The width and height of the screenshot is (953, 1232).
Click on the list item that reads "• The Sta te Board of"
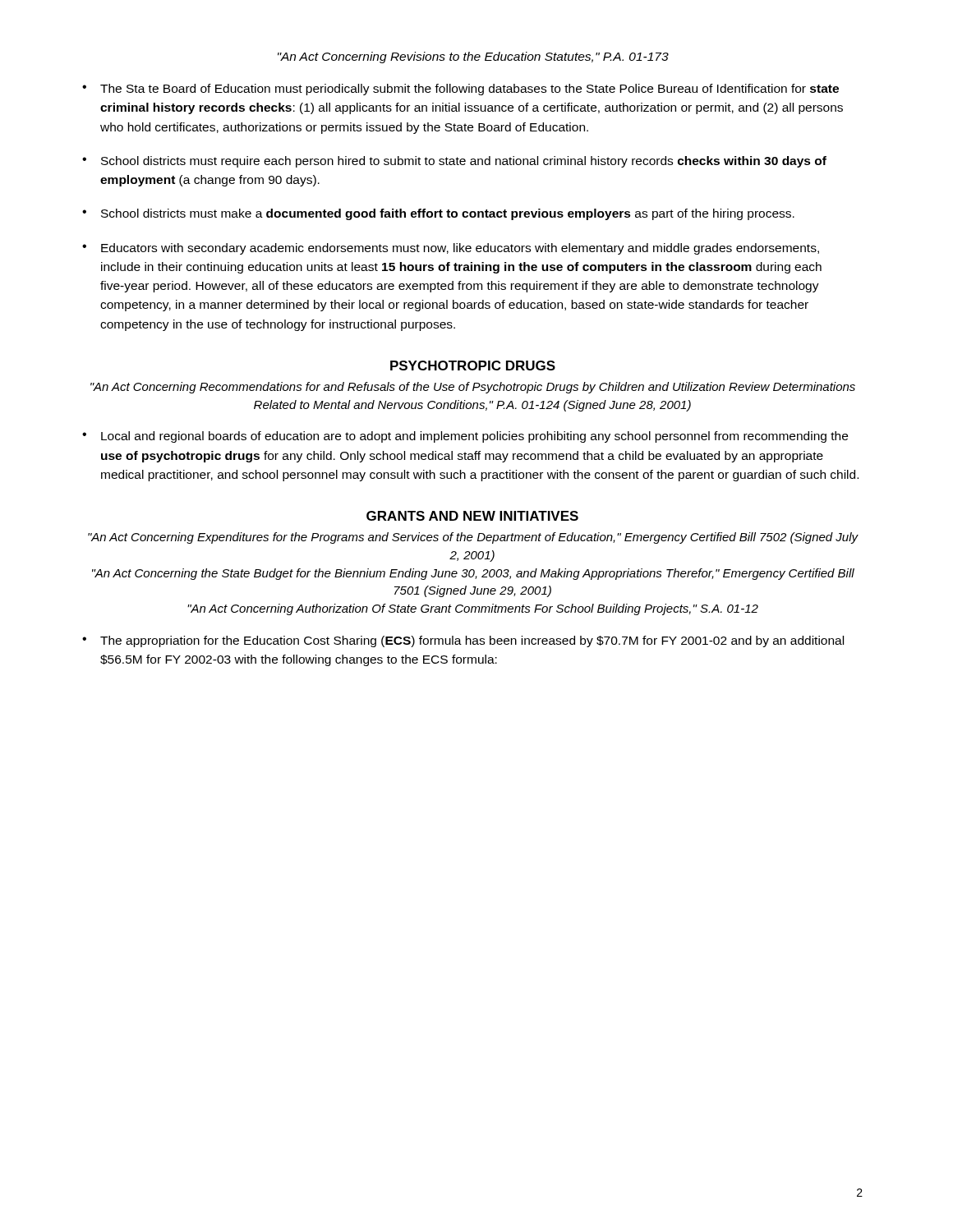click(x=472, y=107)
